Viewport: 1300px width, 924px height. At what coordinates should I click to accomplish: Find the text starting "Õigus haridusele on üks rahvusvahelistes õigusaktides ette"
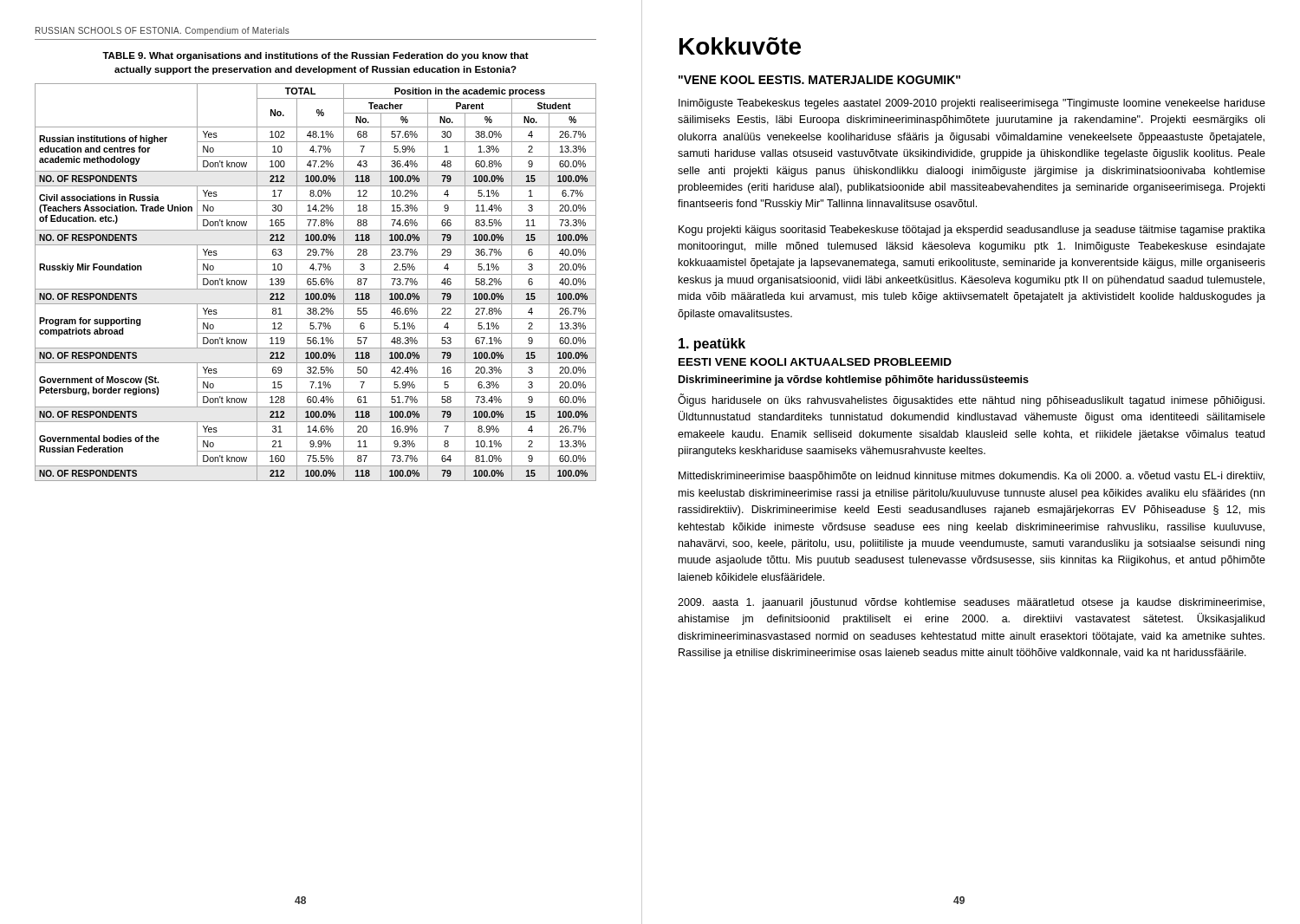971,426
